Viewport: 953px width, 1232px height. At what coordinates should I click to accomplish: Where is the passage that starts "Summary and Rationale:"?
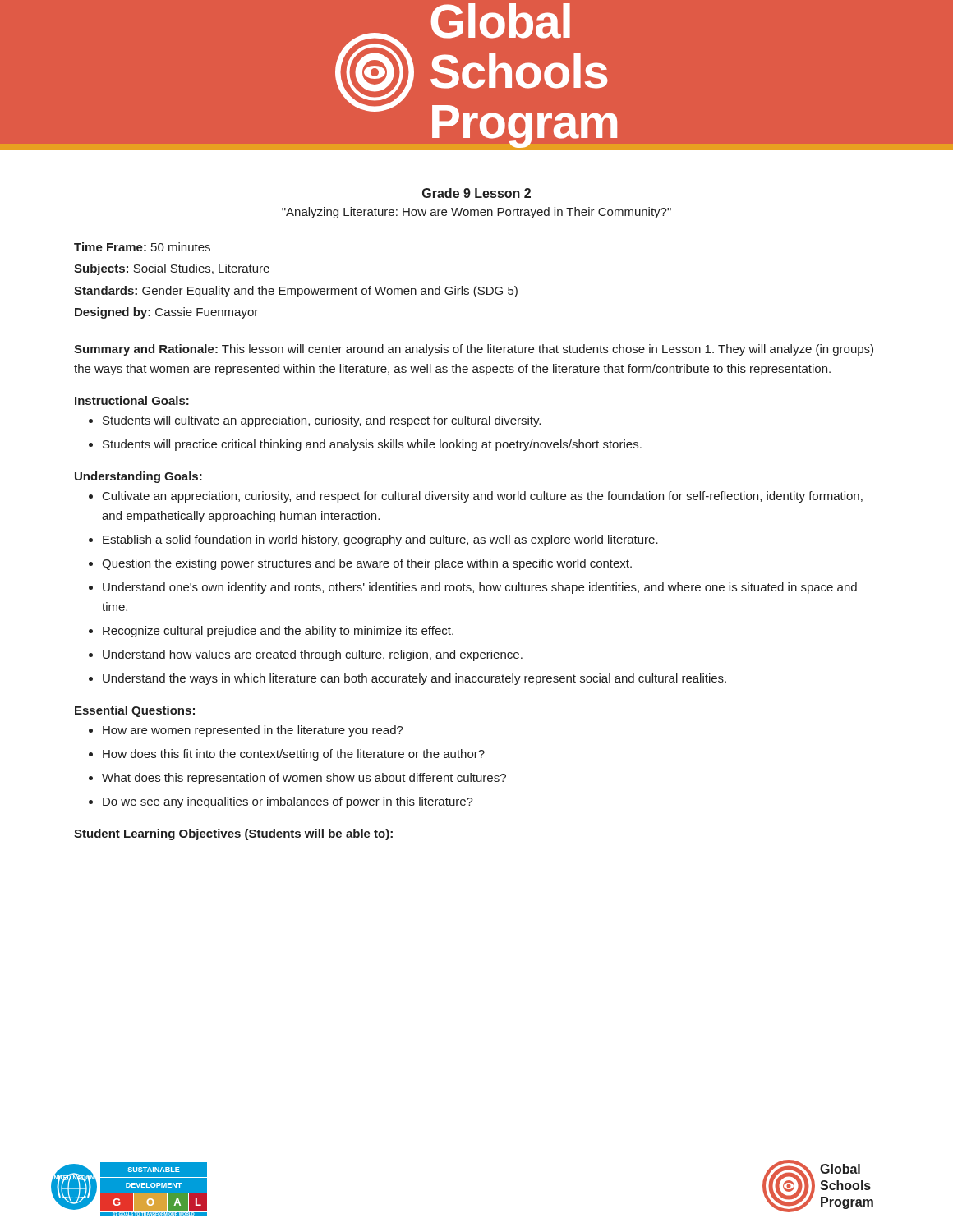click(x=474, y=359)
